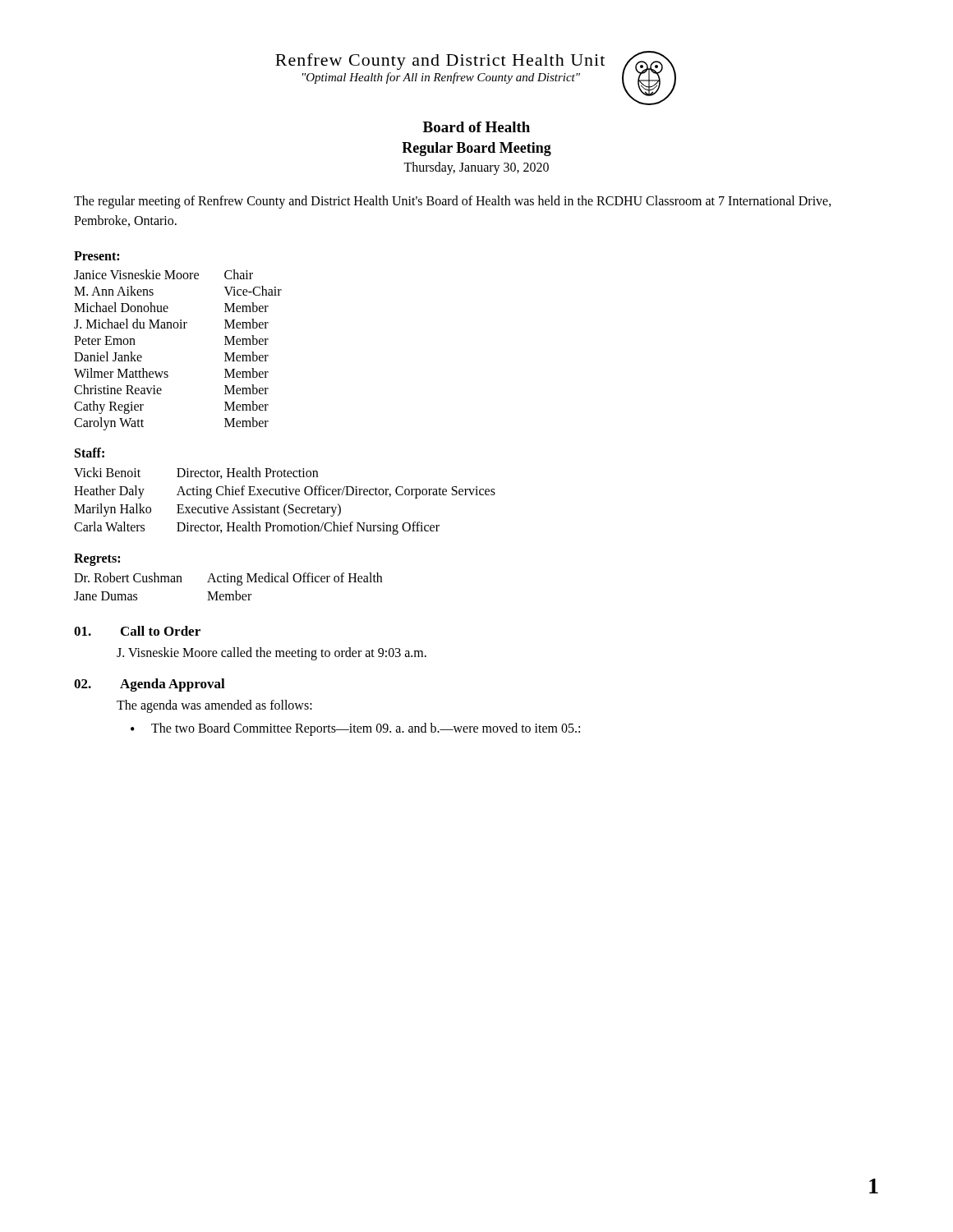Select the title with the text "Board of Health"

tap(476, 127)
